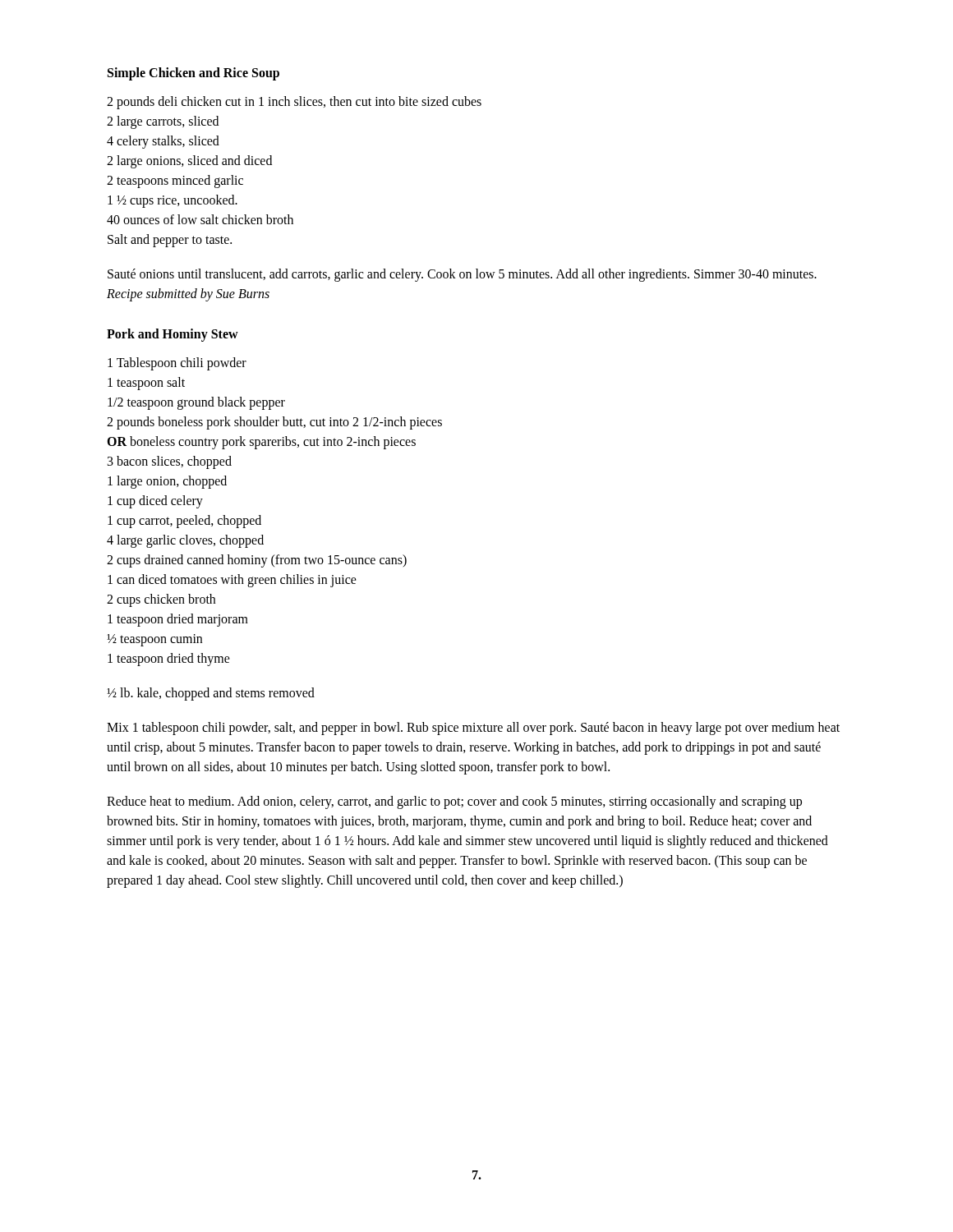Click on the region starting "1 cup diced celery"
This screenshot has height=1232, width=953.
[x=155, y=501]
